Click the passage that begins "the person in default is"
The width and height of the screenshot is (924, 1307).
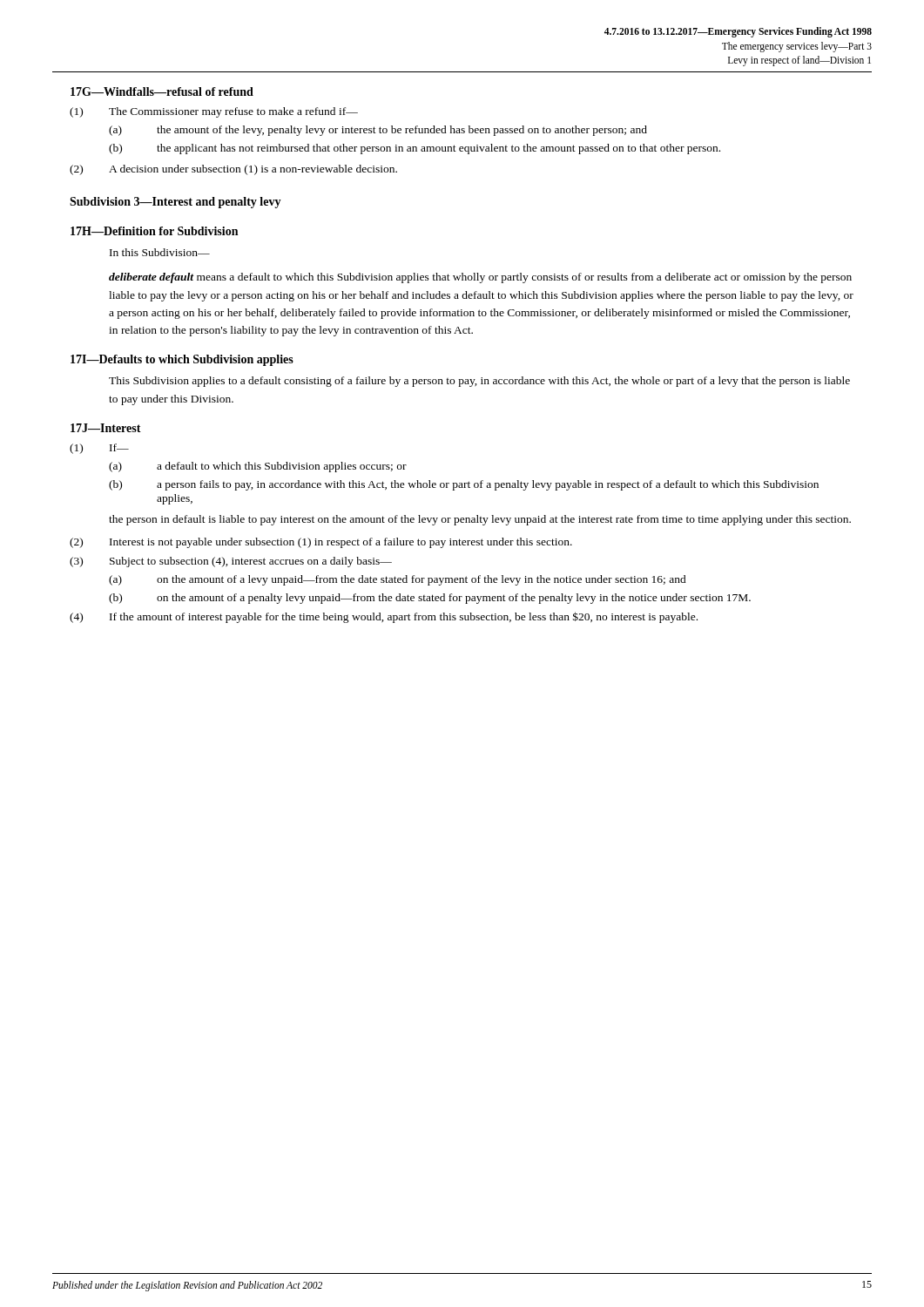[x=480, y=519]
